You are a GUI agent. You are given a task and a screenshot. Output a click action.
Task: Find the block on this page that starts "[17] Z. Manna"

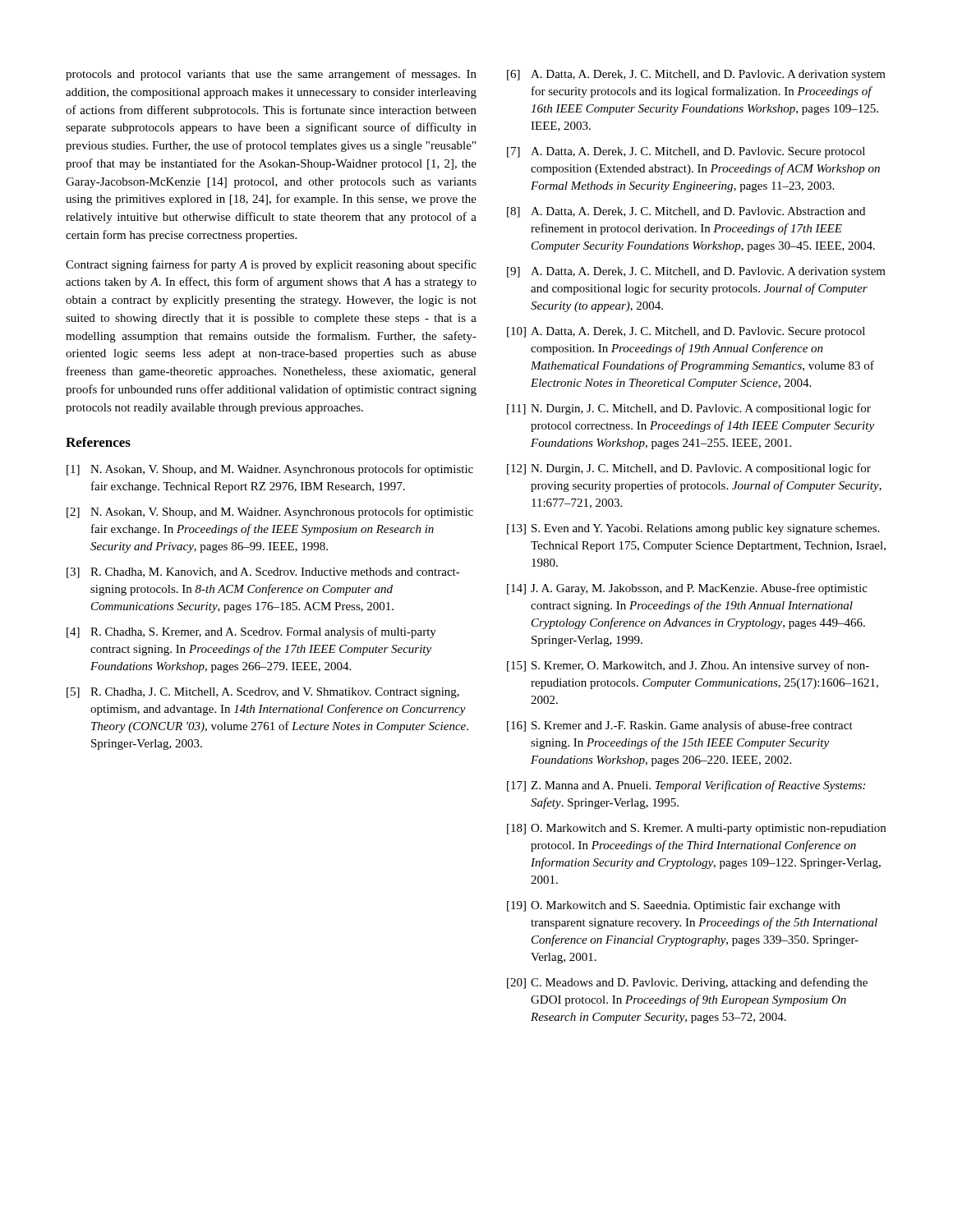click(697, 794)
